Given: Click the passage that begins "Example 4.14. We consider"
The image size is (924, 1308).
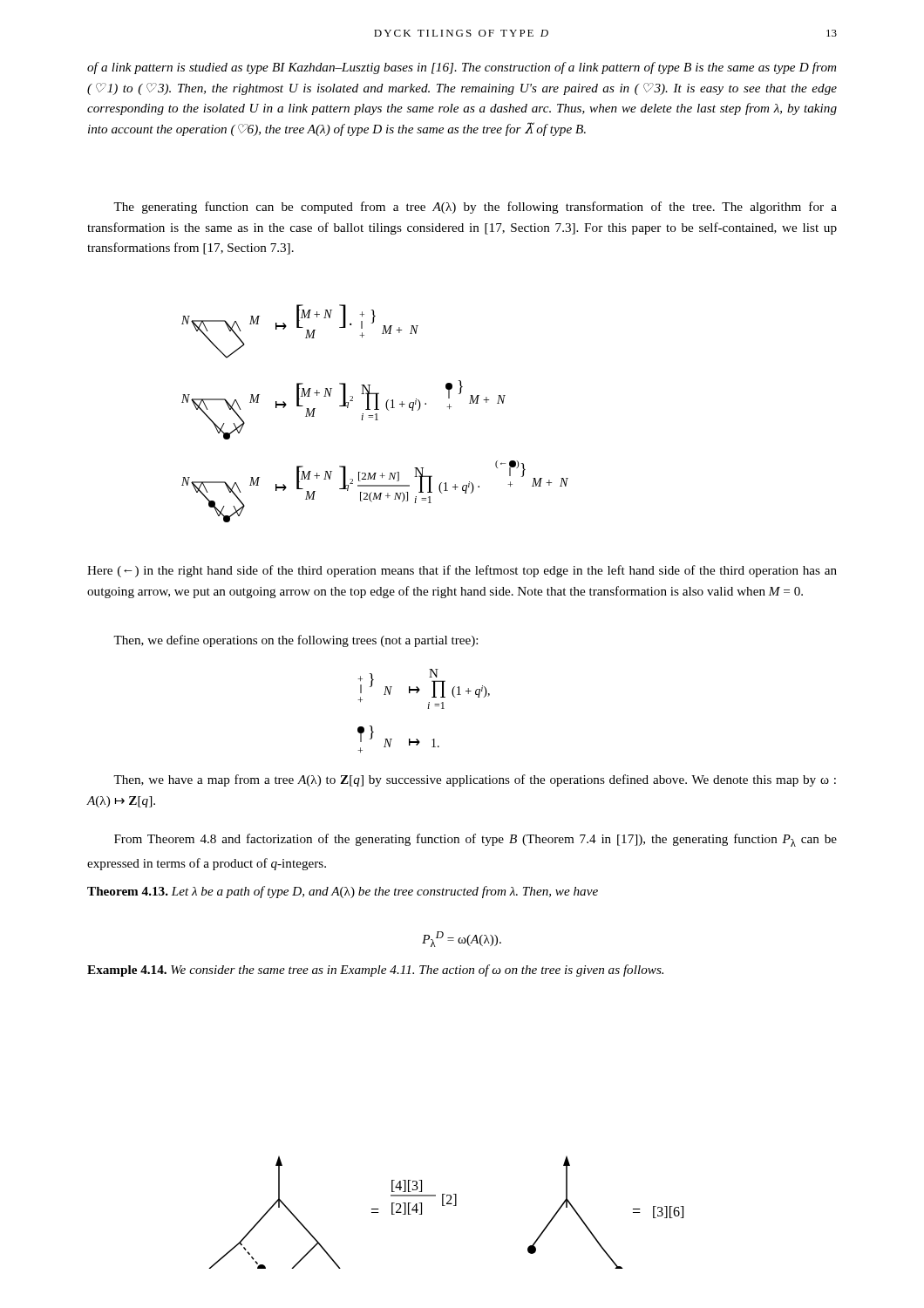Looking at the screenshot, I should click(376, 969).
